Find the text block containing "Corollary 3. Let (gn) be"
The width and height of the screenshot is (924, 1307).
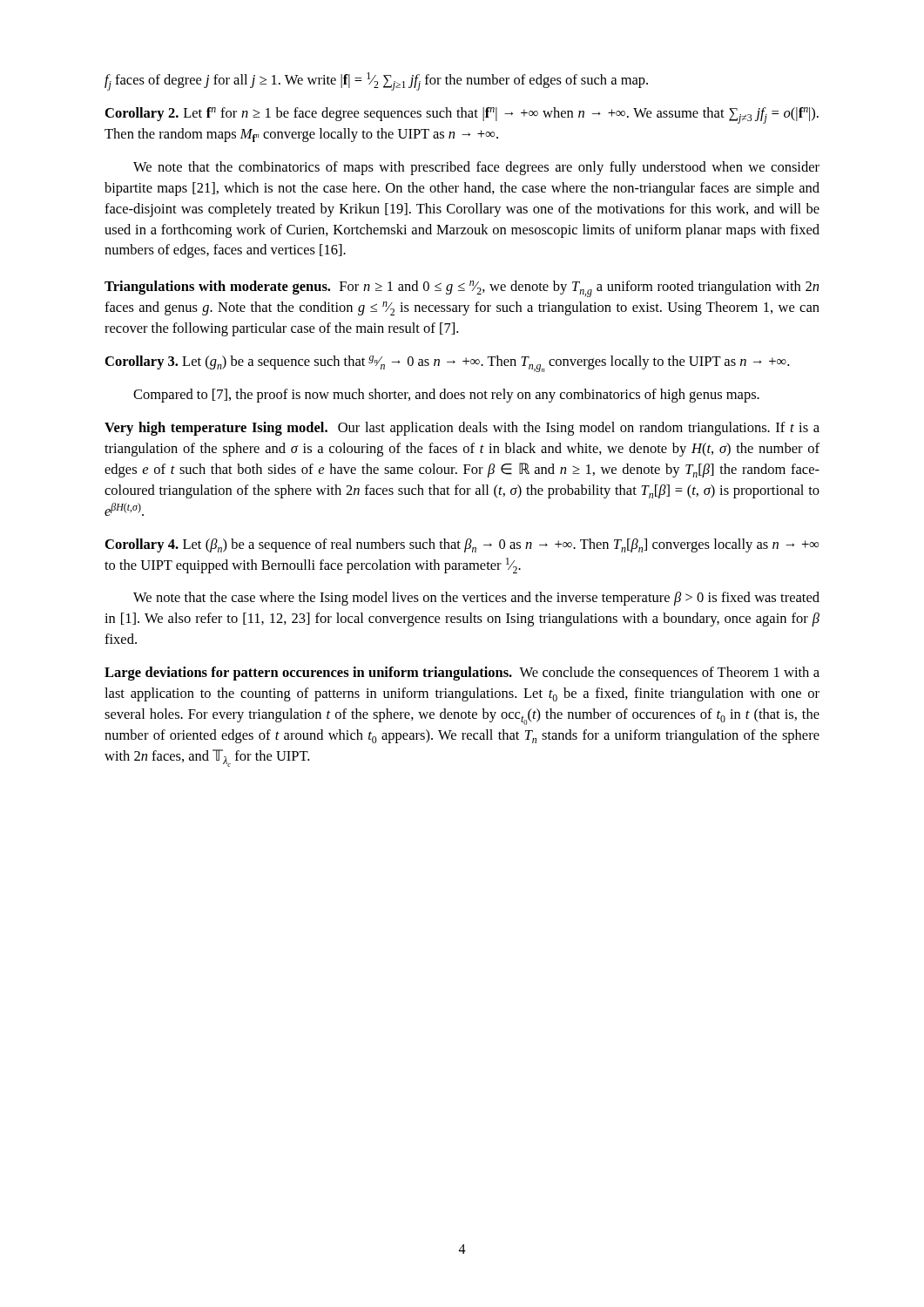(447, 362)
